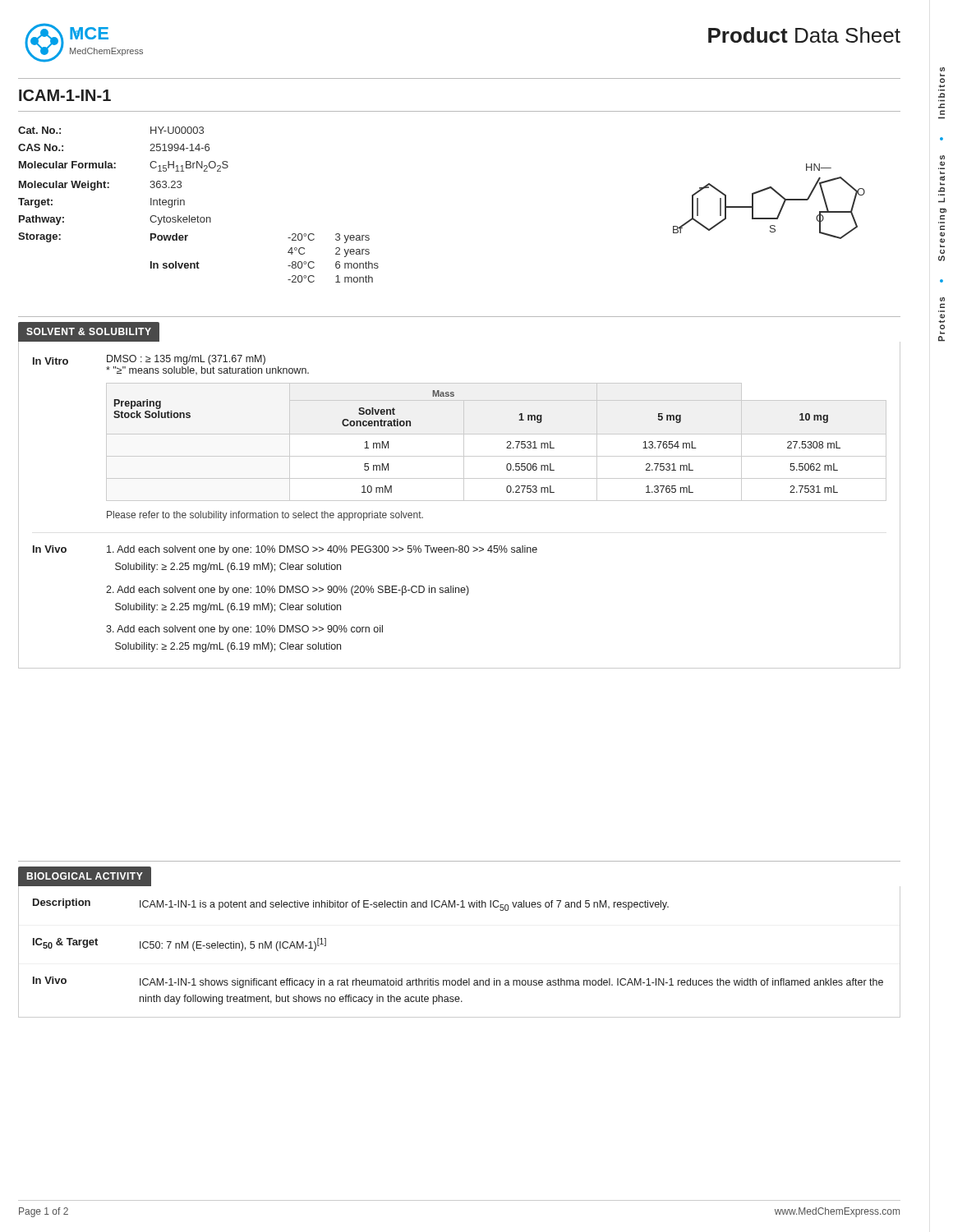Navigate to the region starting "Product Data Sheet"
Screen dimensions: 1232x953
804,35
